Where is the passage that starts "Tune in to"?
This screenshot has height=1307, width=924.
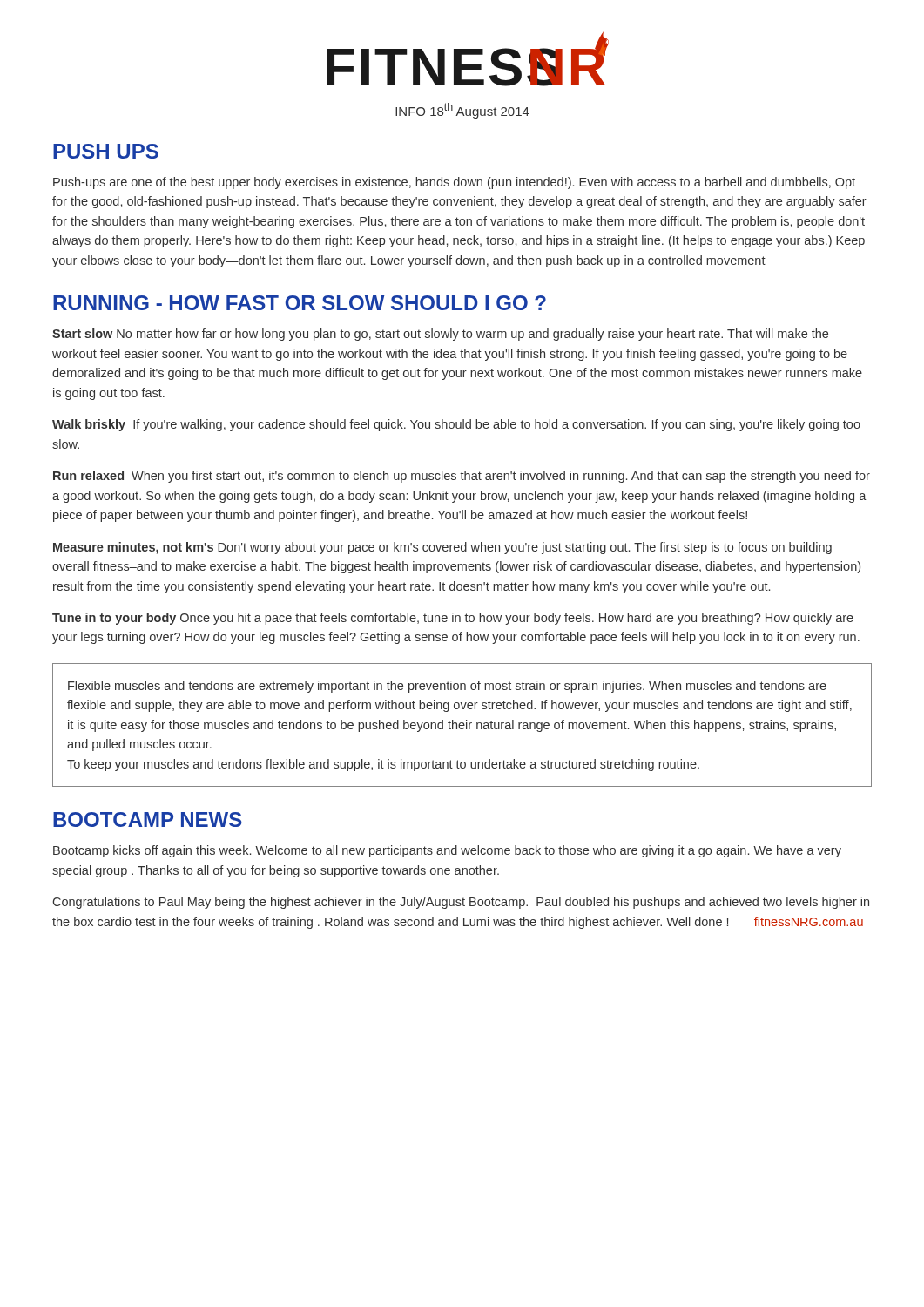coord(456,628)
